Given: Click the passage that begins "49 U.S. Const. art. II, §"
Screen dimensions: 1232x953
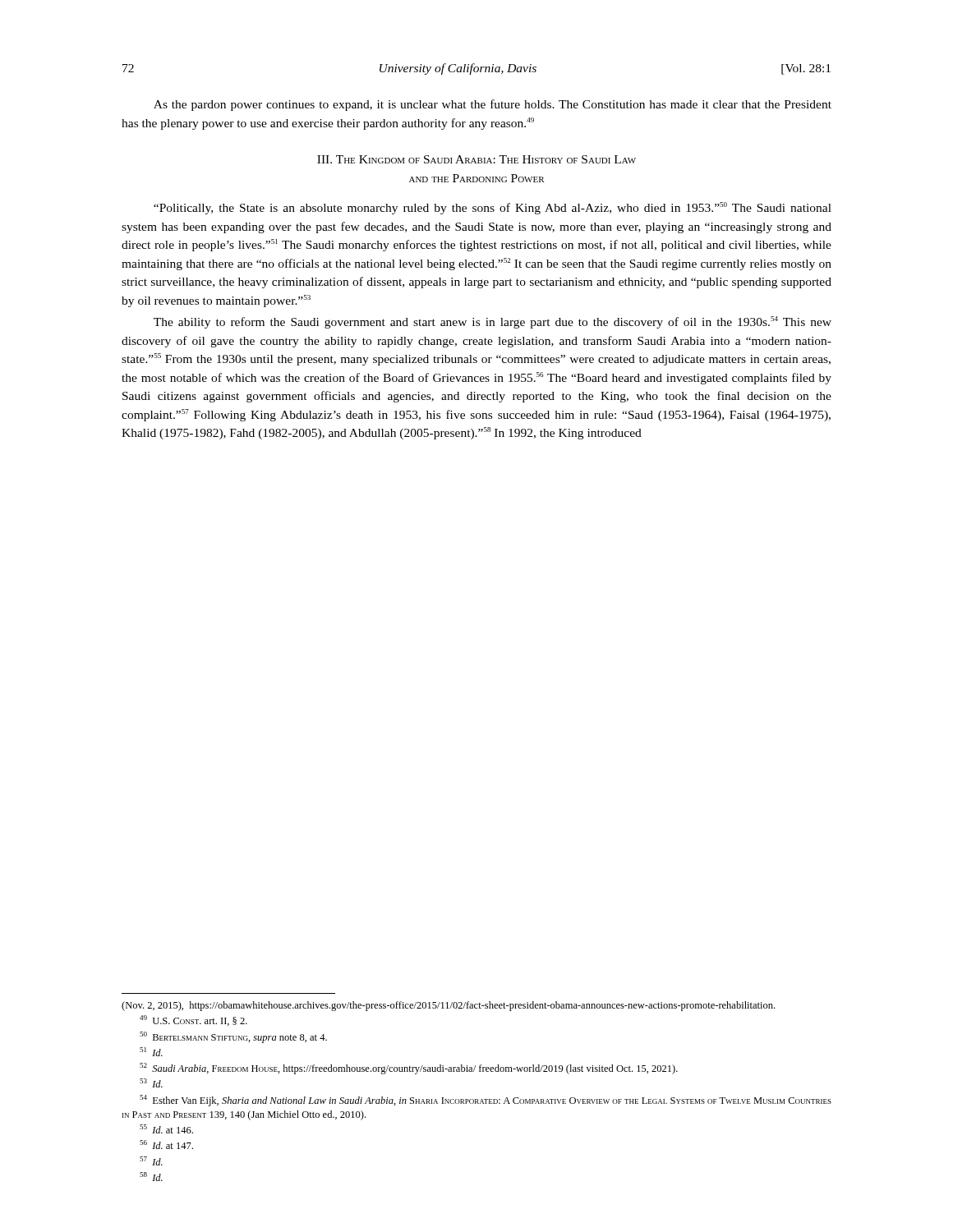Looking at the screenshot, I should click(185, 1021).
